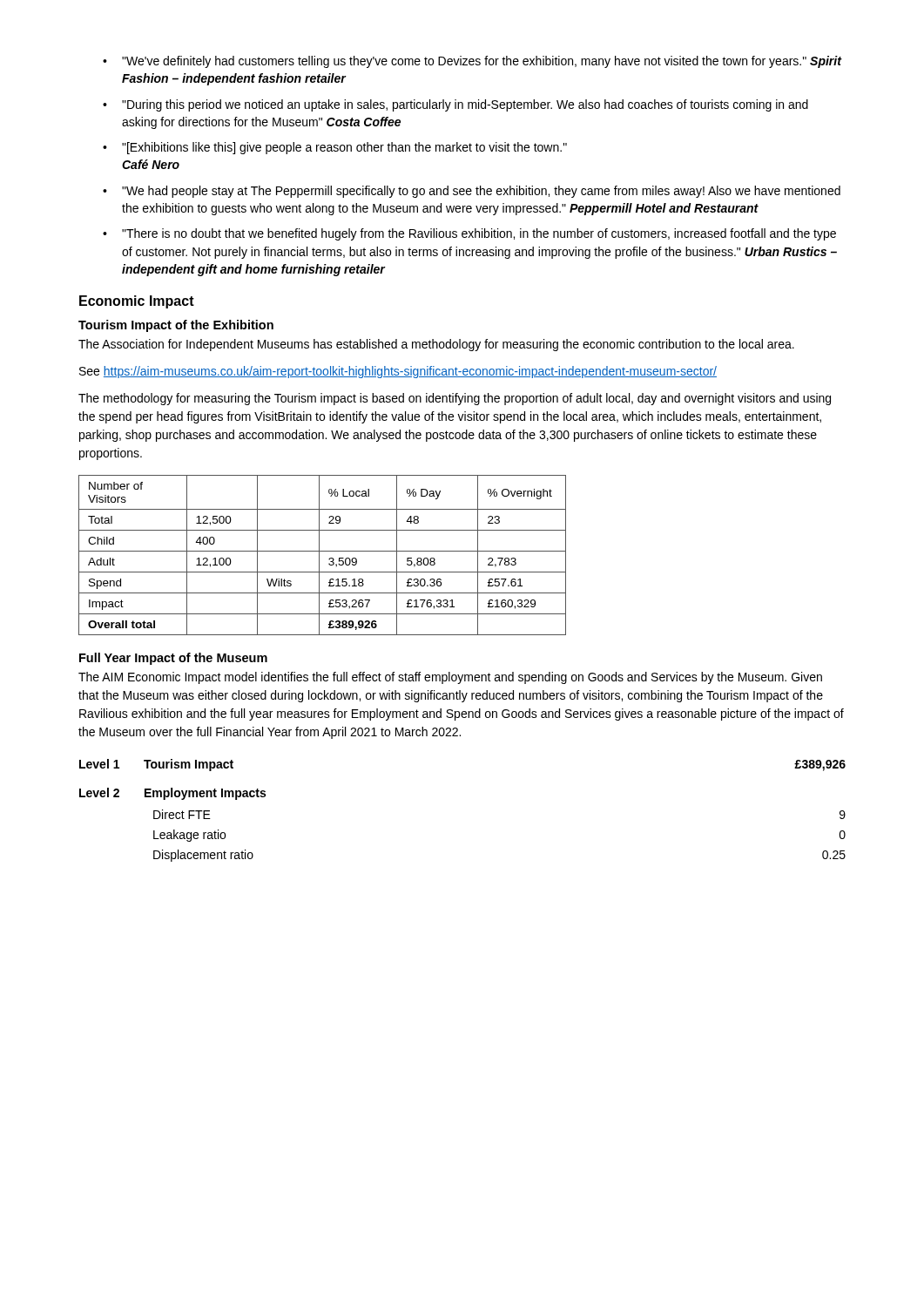Point to the text starting "The methodology for measuring the Tourism impact is"
924x1307 pixels.
click(462, 426)
